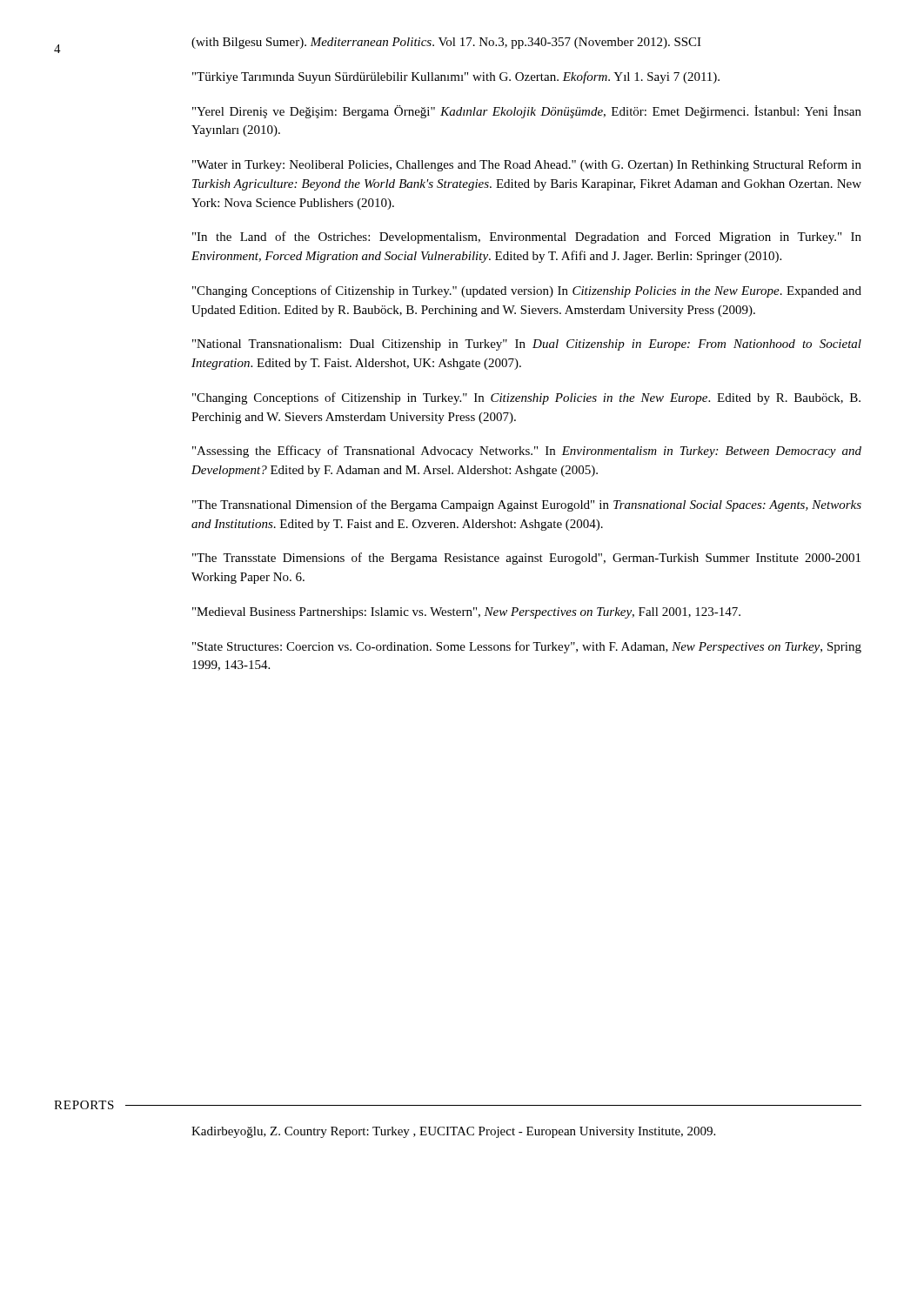Select the passage starting "(with Bilgesu Sumer). Mediterranean Politics."
The image size is (924, 1305).
tap(446, 42)
